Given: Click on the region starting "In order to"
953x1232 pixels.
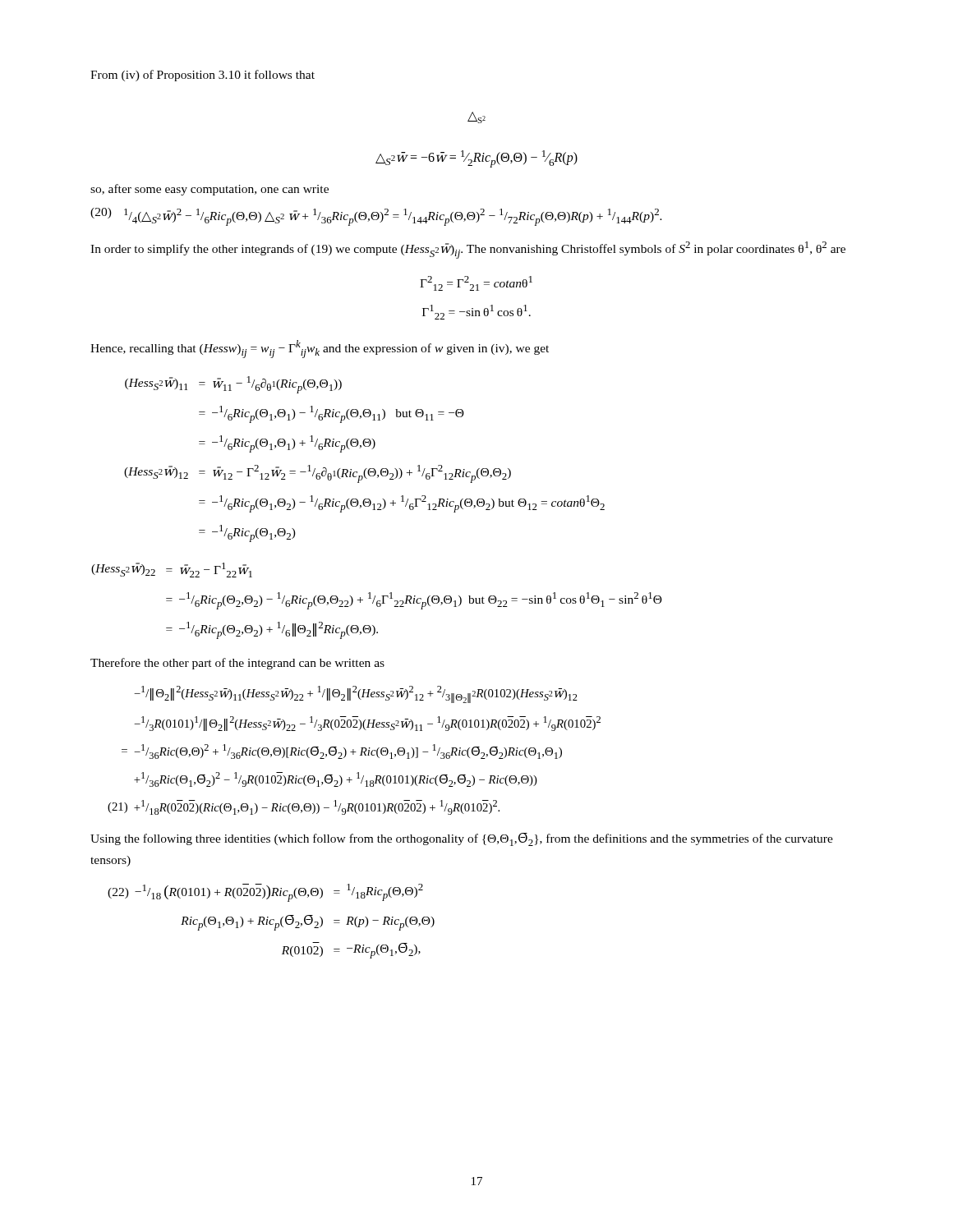Looking at the screenshot, I should (468, 249).
